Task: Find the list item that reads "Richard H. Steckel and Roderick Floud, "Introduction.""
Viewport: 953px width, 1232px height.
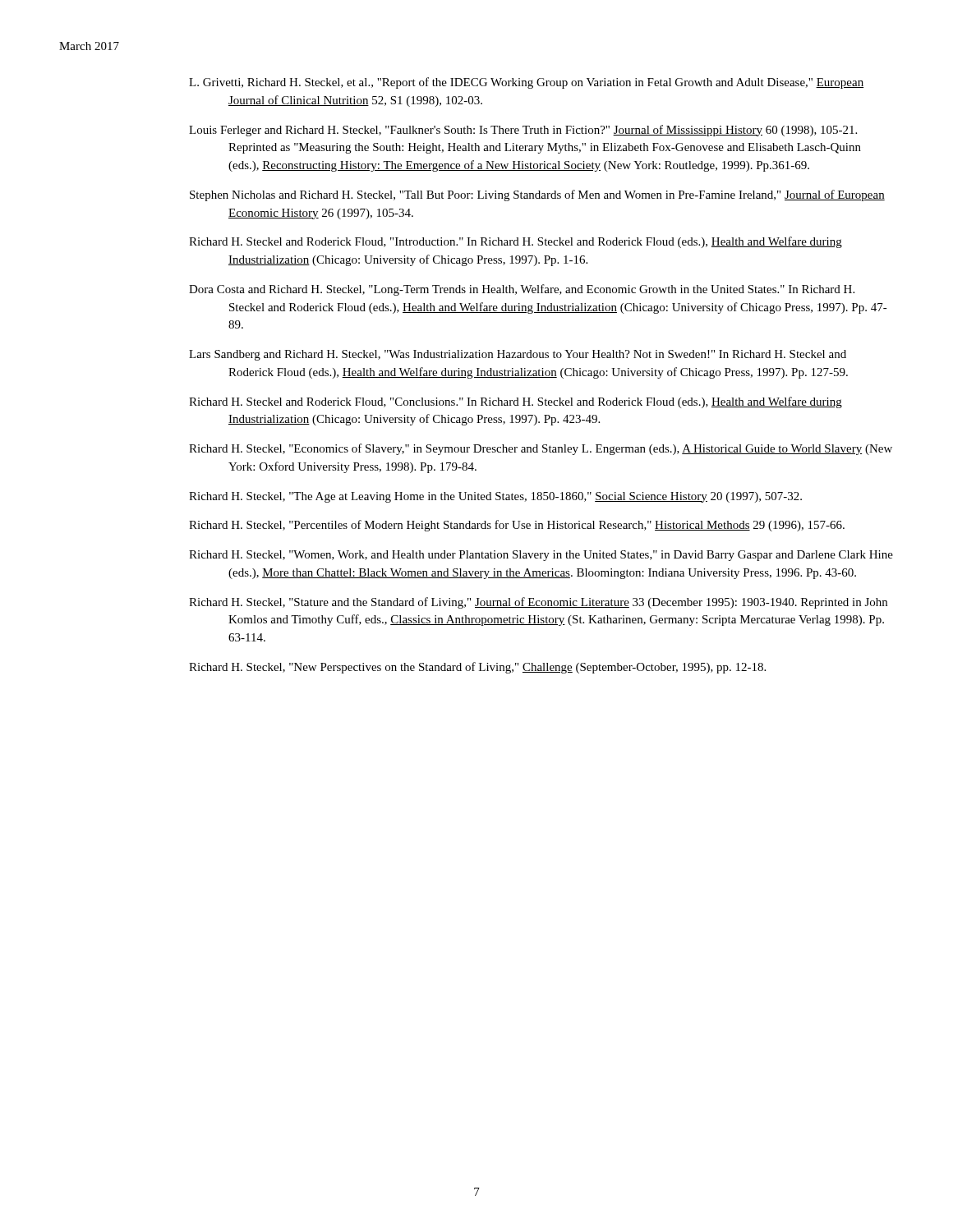Action: pyautogui.click(x=515, y=251)
